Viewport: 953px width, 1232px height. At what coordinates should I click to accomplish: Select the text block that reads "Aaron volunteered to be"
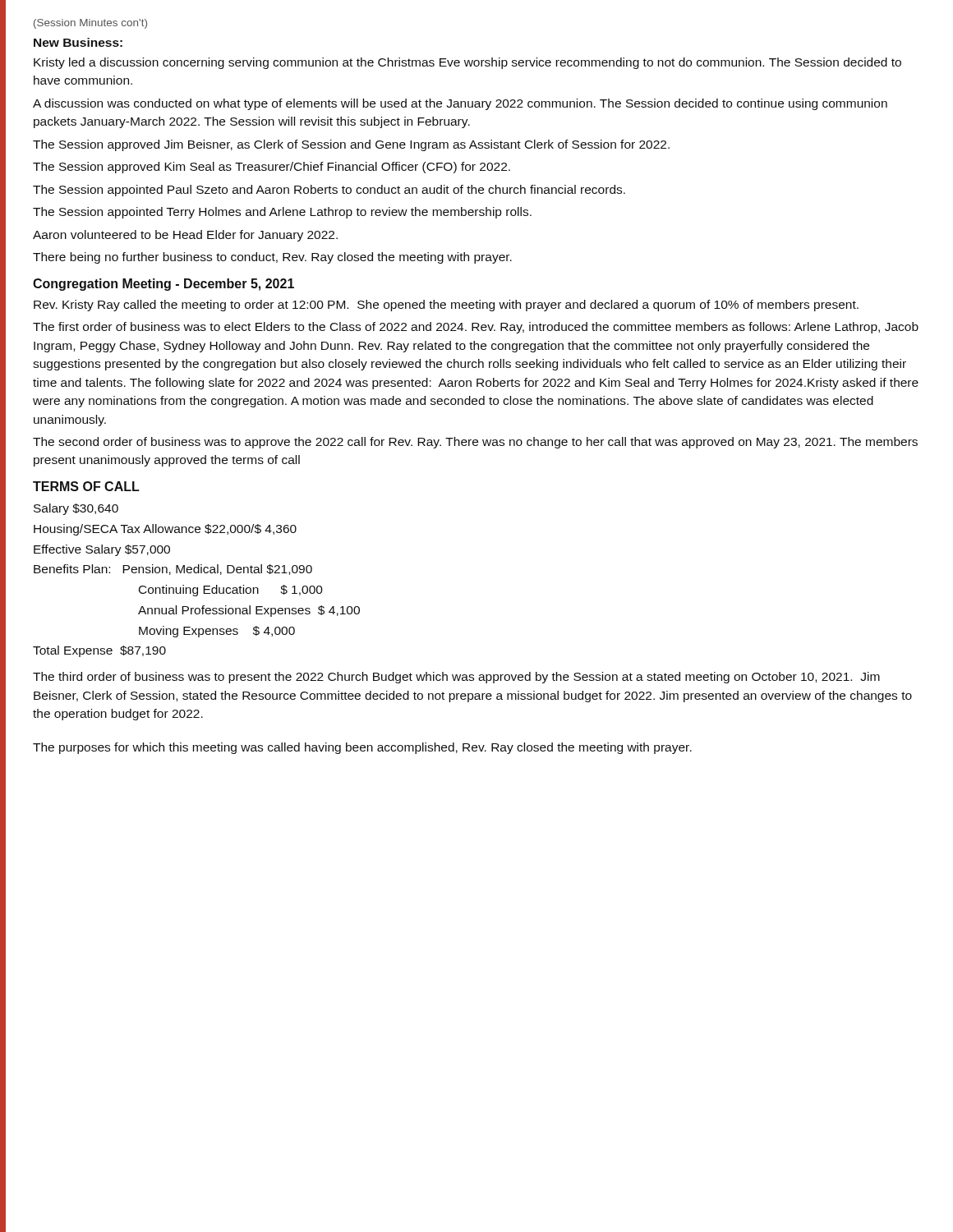click(186, 234)
